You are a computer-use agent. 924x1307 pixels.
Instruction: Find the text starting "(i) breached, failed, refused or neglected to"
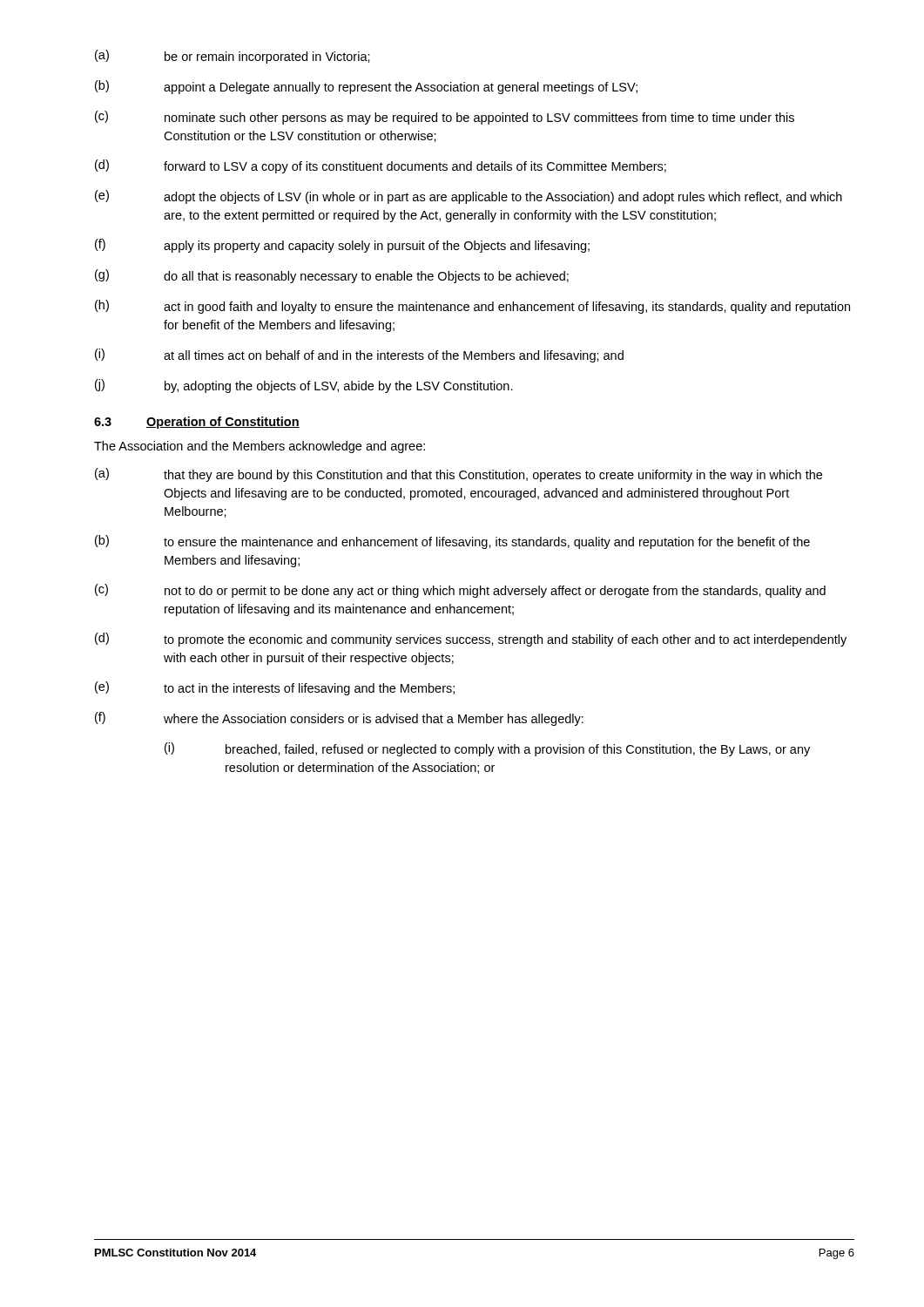coord(509,759)
